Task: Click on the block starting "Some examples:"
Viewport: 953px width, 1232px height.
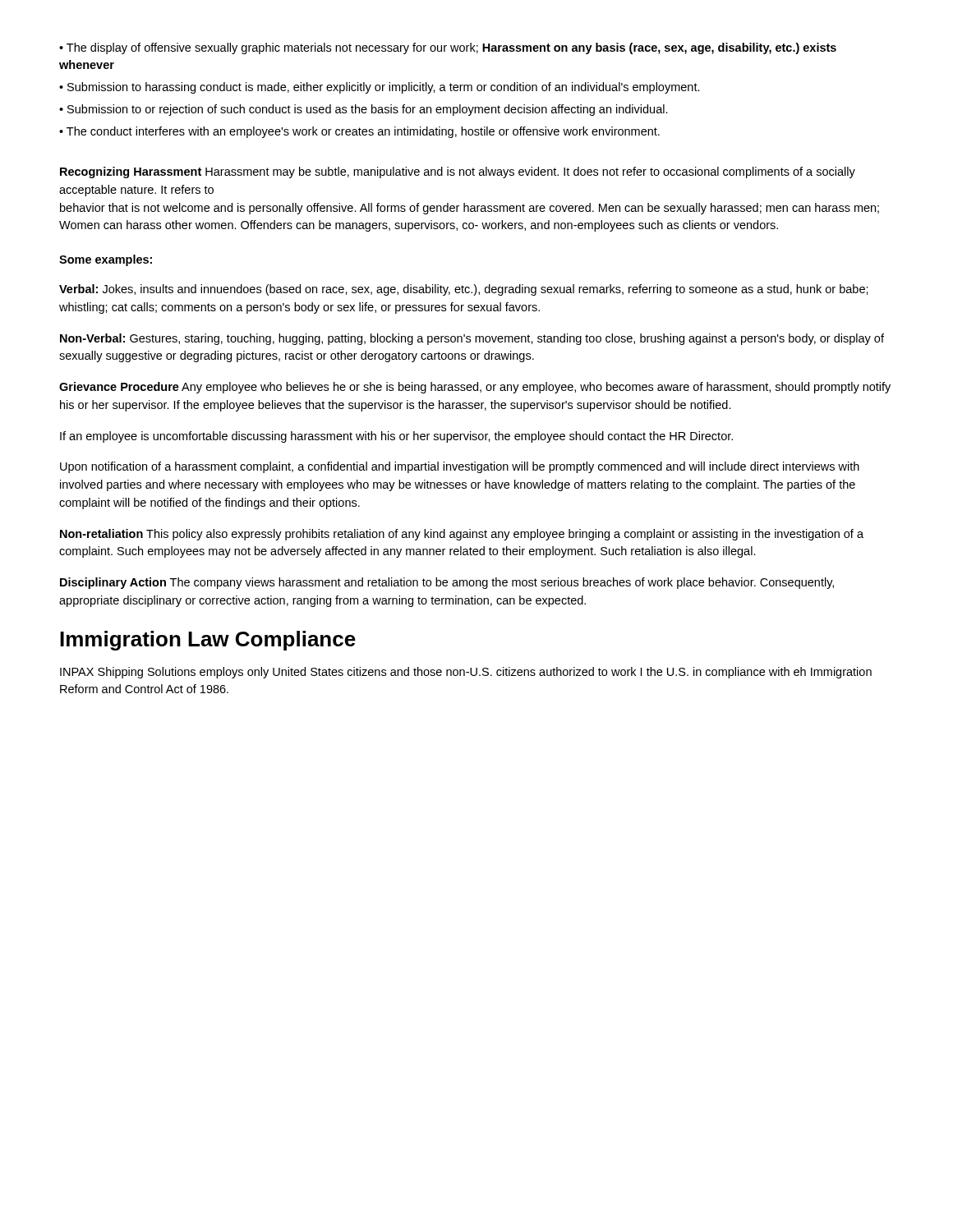Action: click(106, 260)
